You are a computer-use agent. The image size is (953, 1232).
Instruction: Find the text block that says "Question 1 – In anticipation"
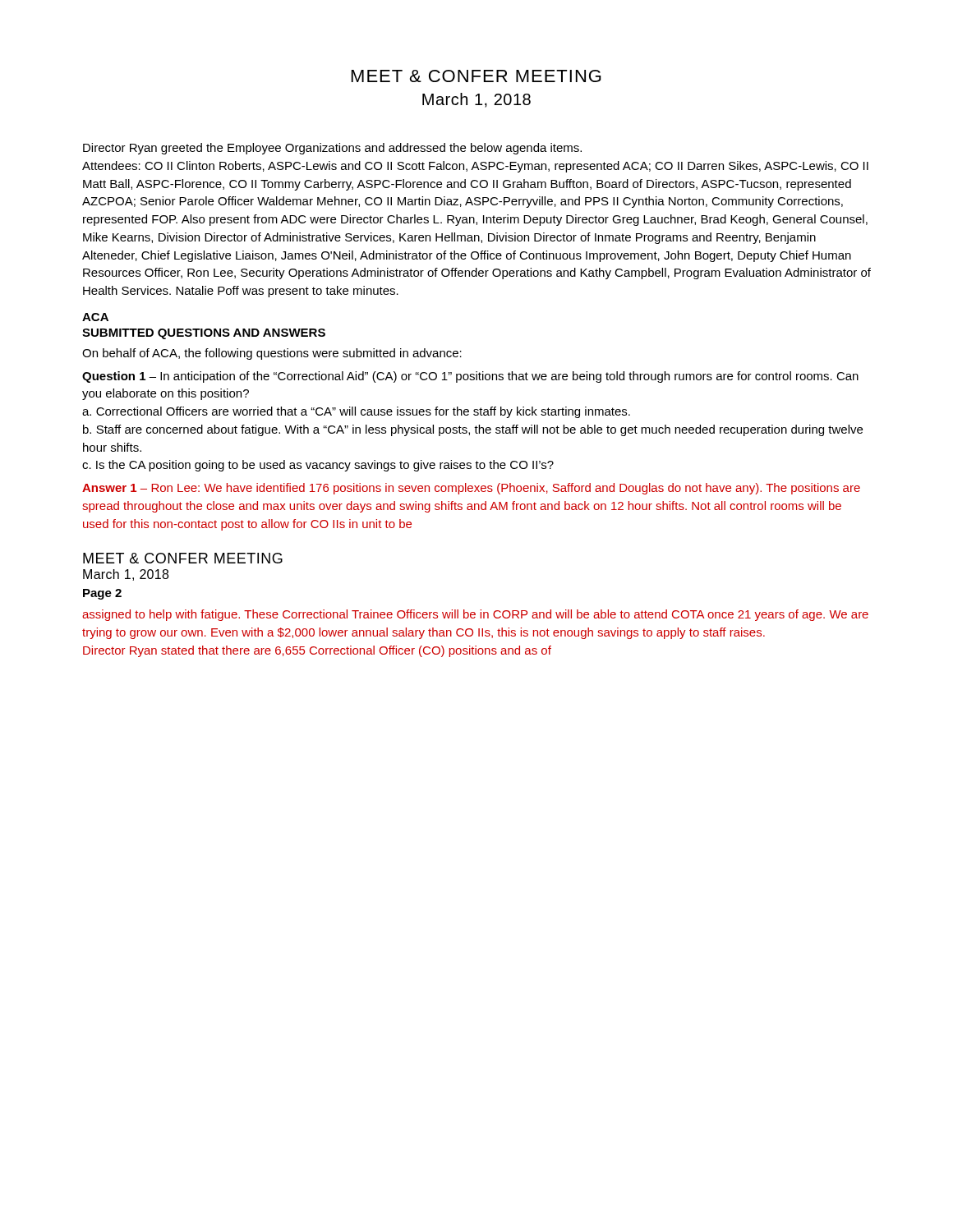pyautogui.click(x=473, y=420)
